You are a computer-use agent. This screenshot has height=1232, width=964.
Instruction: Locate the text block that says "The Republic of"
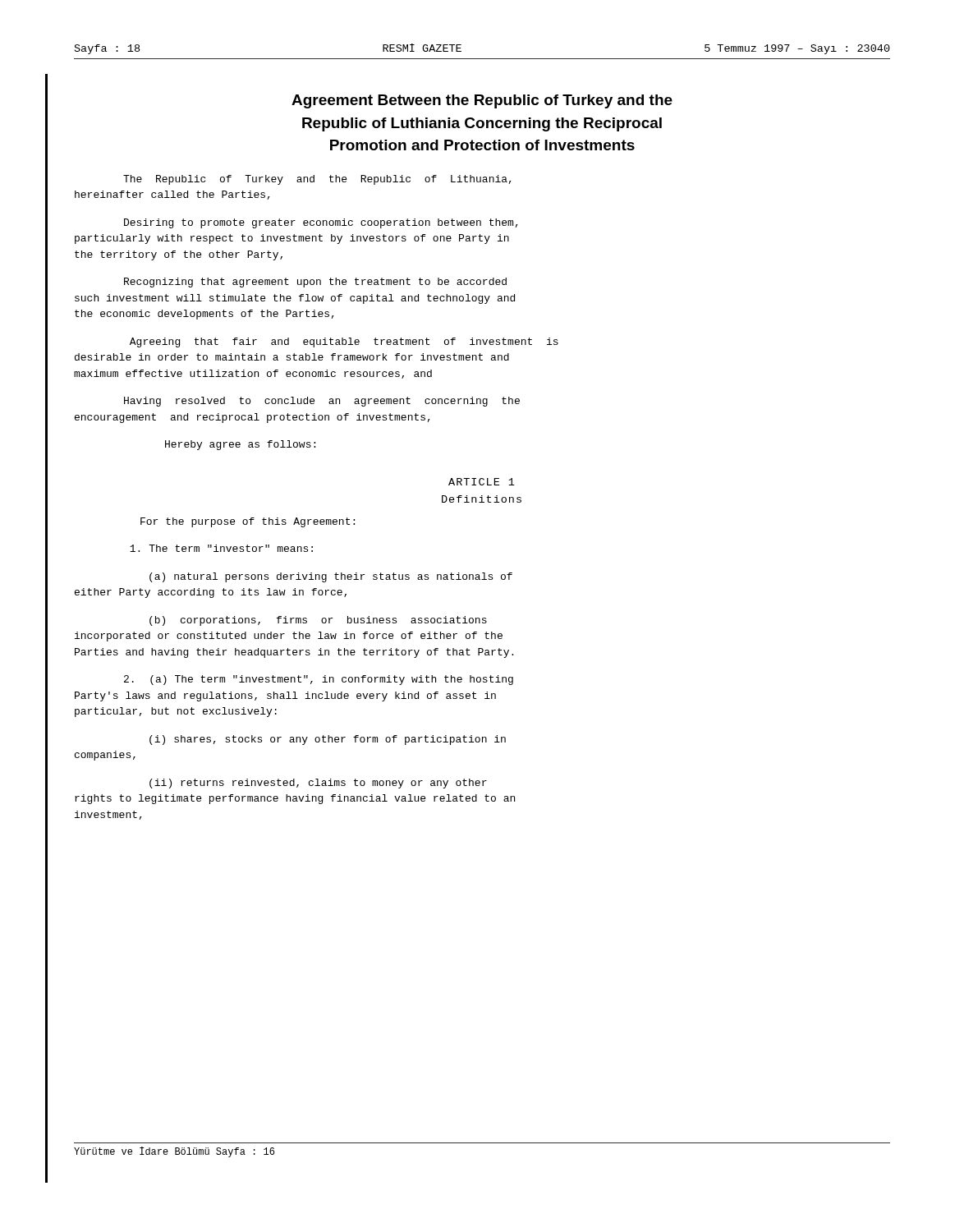pos(294,187)
